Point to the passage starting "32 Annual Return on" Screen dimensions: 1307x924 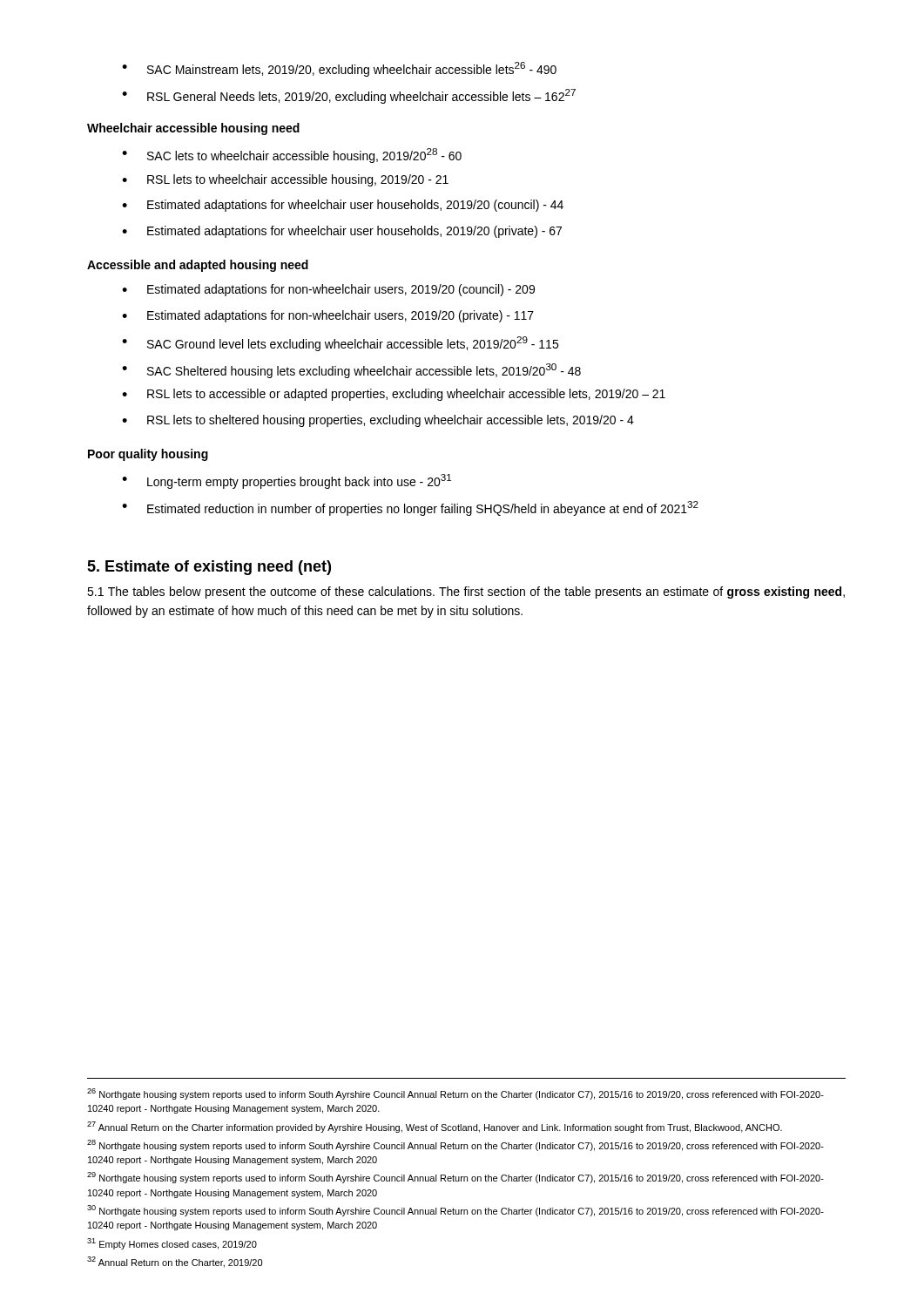click(175, 1261)
